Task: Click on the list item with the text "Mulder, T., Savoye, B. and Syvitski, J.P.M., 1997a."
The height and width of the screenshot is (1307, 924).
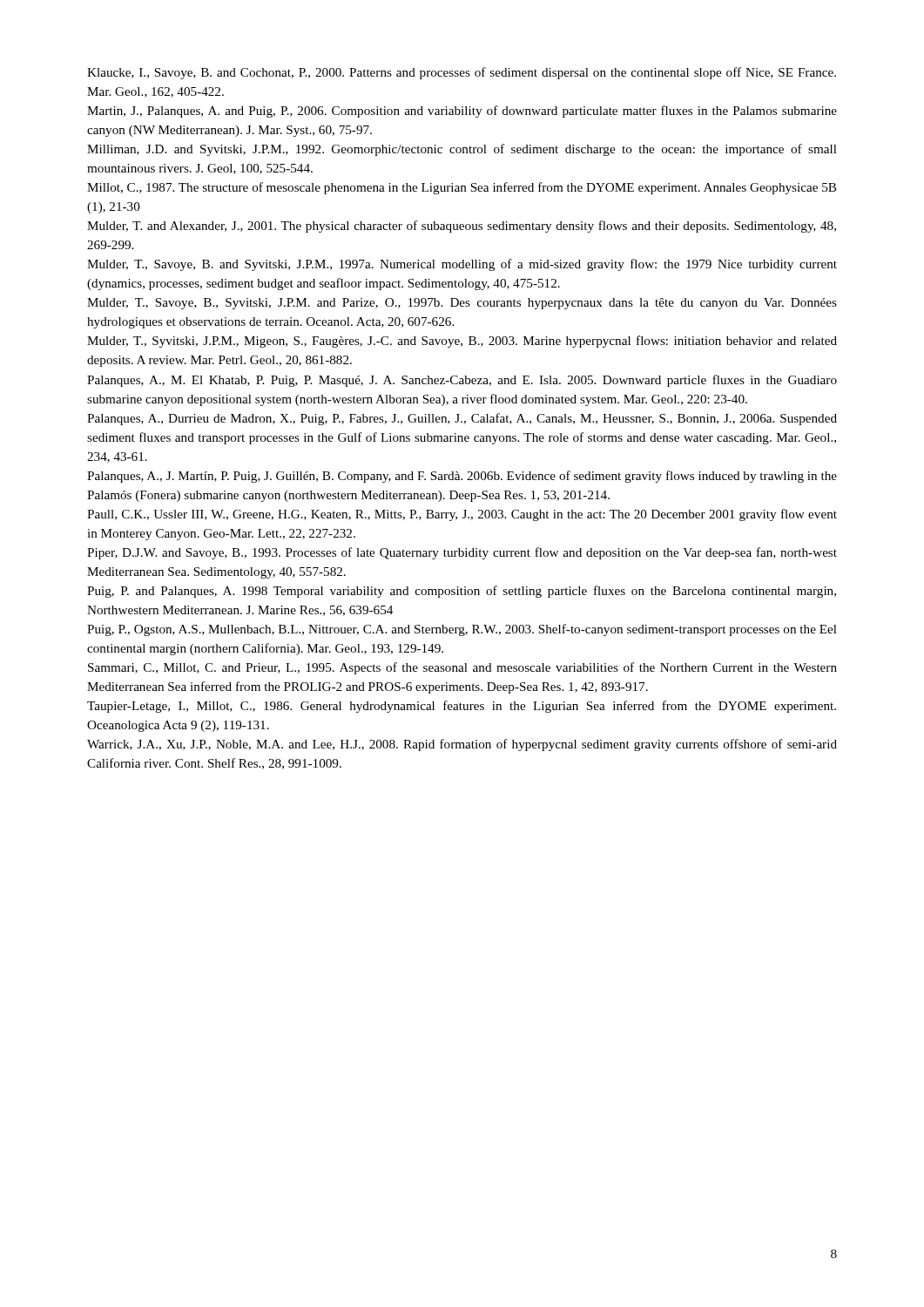Action: click(x=462, y=274)
